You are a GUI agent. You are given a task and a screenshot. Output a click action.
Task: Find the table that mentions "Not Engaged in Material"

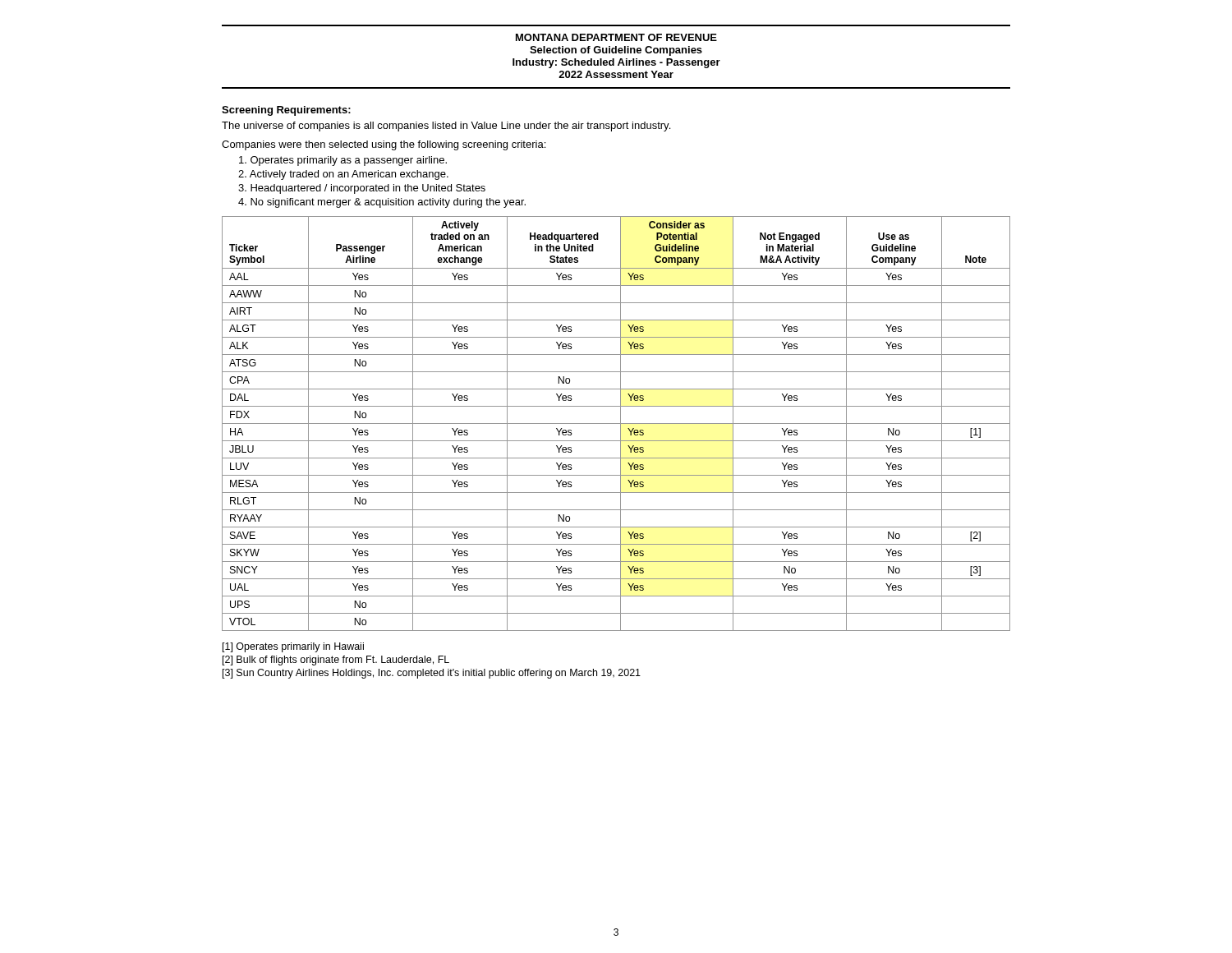616,424
